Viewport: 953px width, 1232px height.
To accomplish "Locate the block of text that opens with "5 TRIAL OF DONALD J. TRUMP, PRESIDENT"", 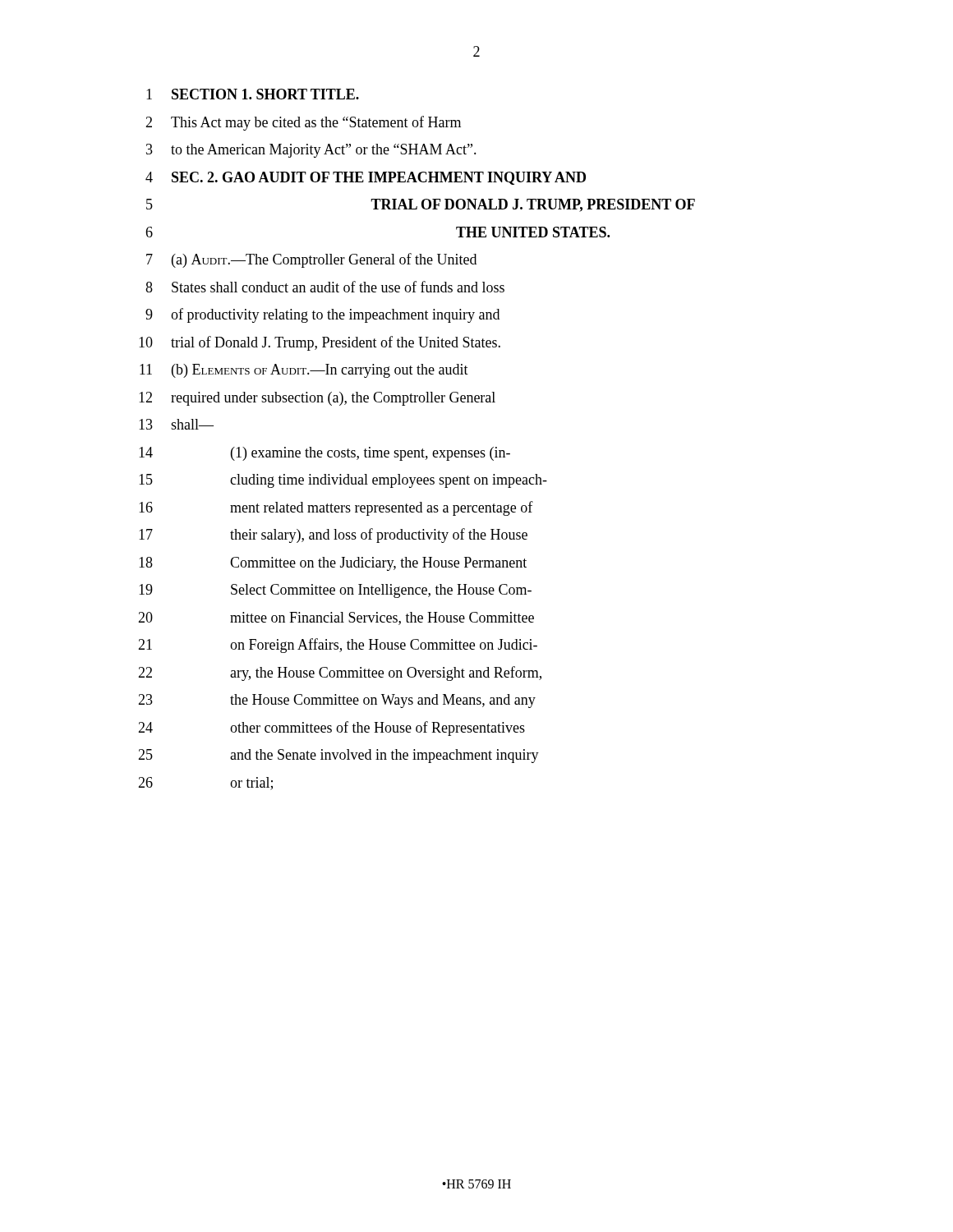I will coord(484,205).
